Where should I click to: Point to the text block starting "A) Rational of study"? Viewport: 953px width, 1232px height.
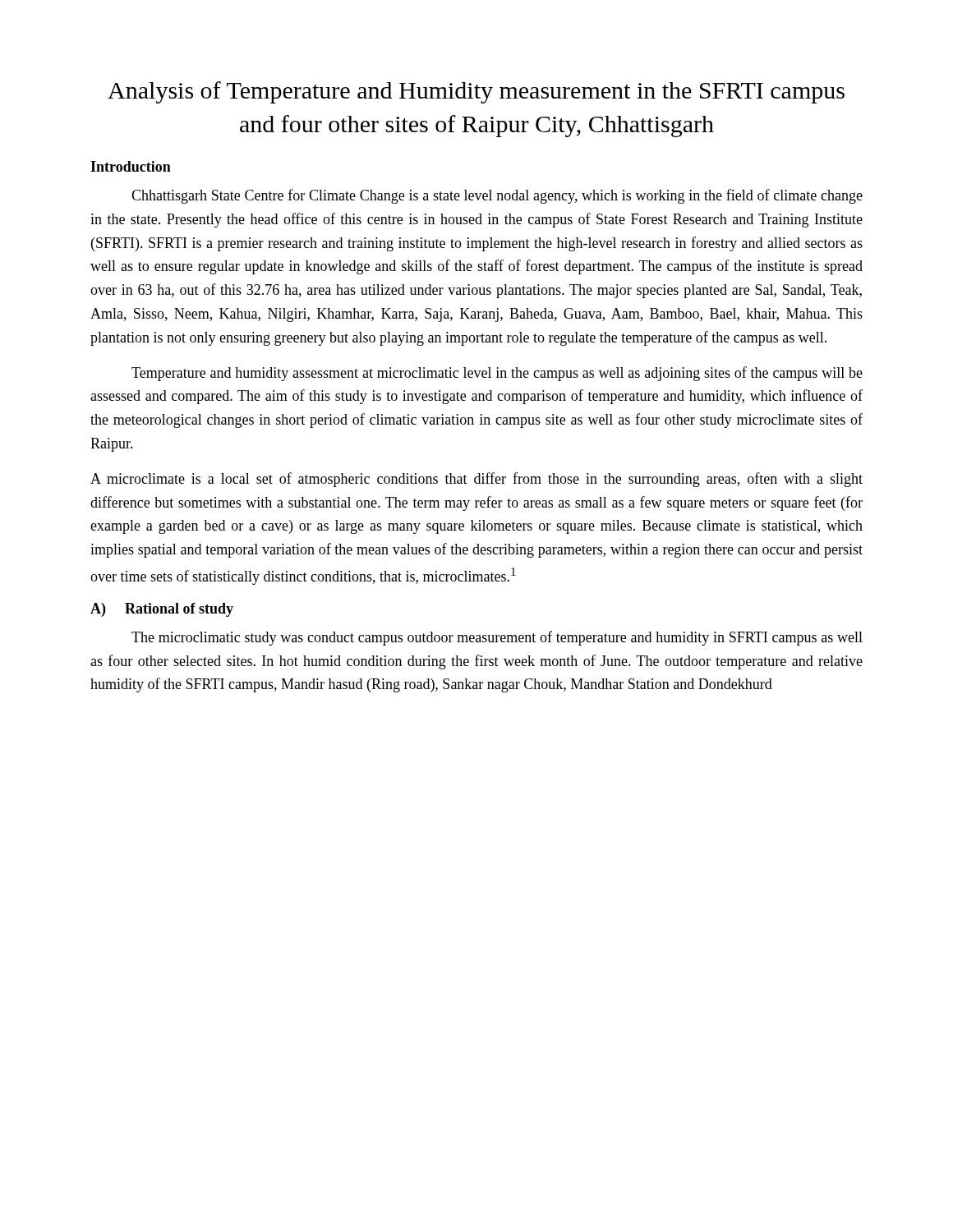point(162,609)
